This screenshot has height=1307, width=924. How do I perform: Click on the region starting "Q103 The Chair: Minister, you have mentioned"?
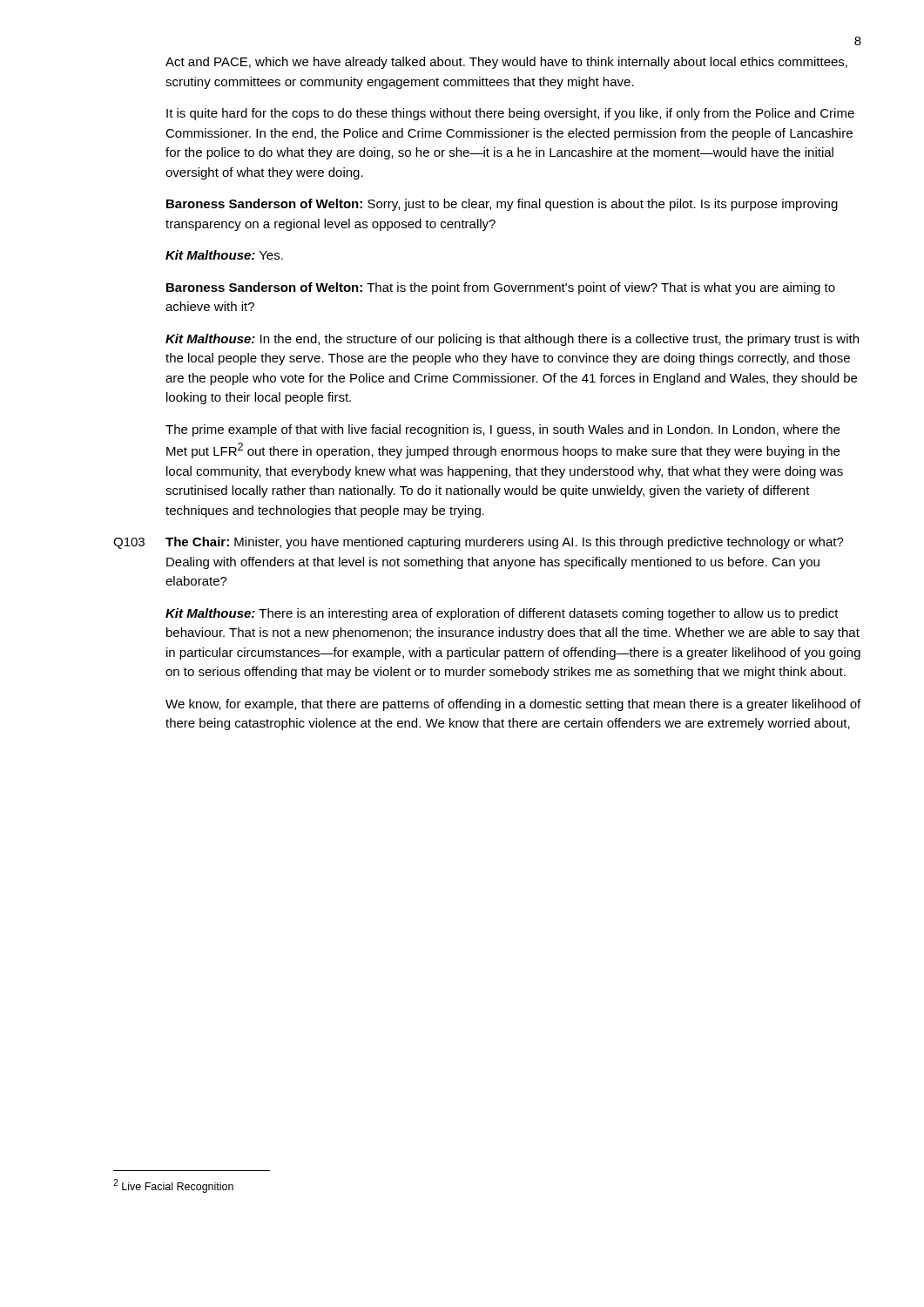point(487,562)
